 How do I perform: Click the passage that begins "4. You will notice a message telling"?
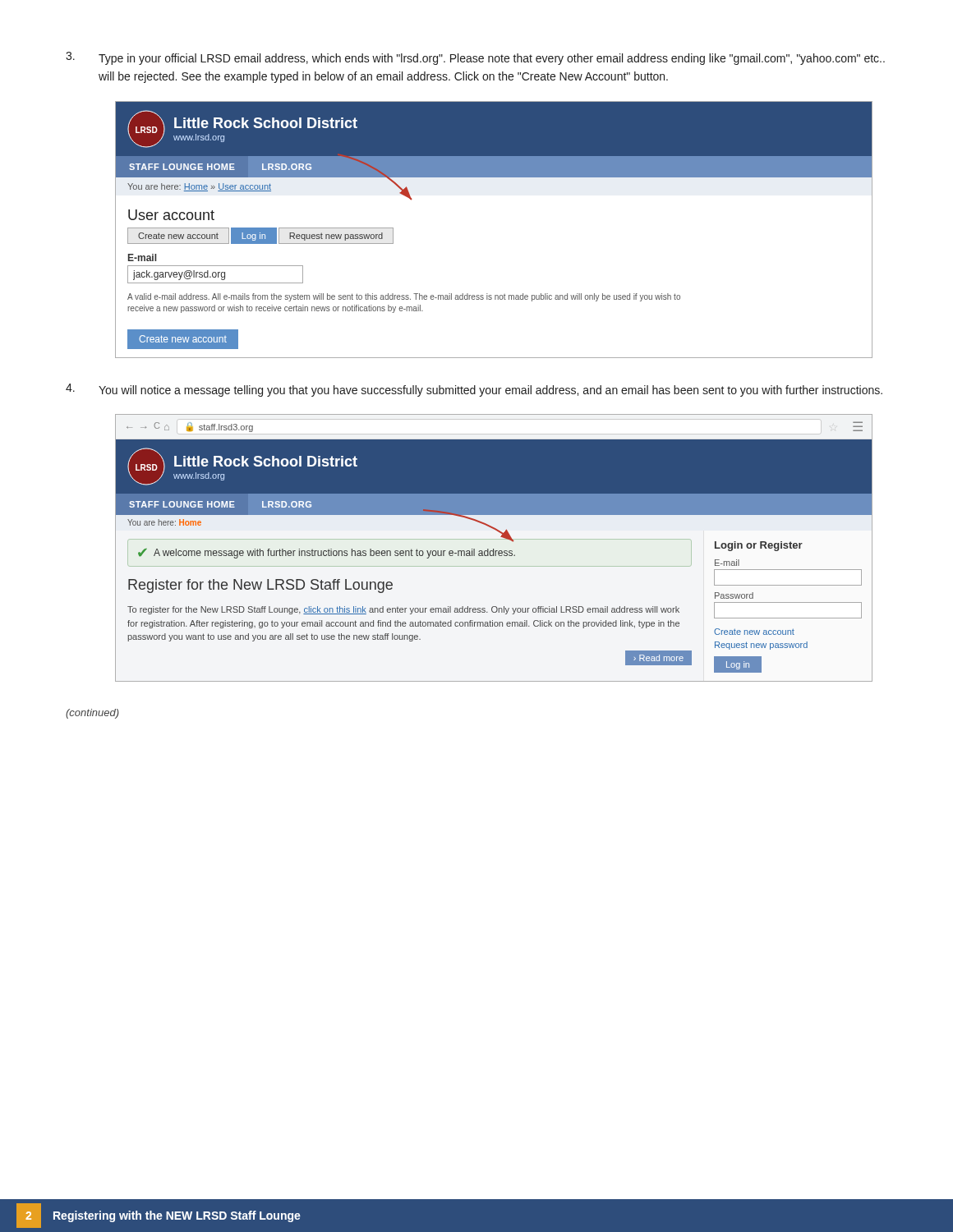click(x=474, y=390)
